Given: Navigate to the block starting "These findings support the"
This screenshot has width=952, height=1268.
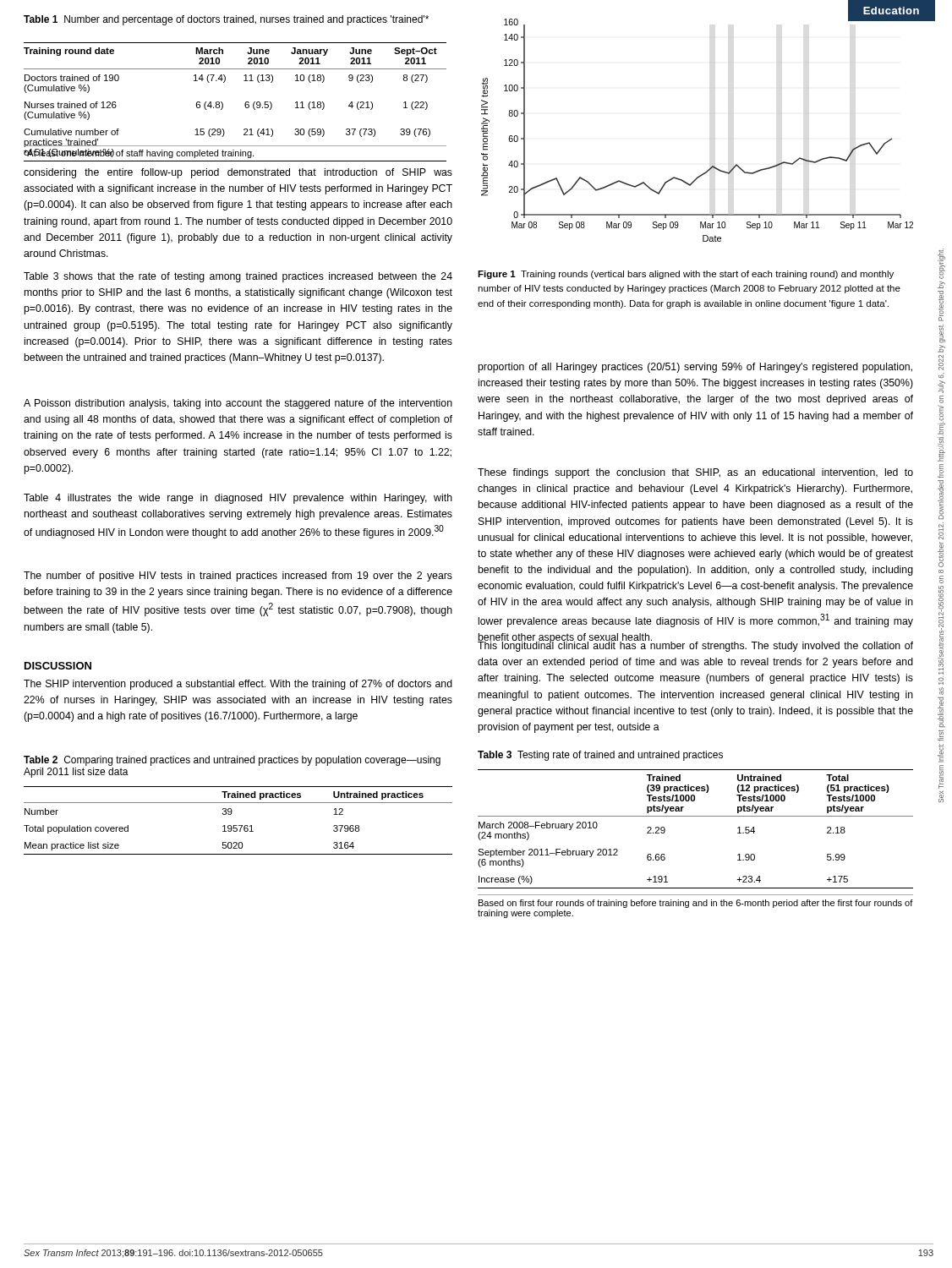Looking at the screenshot, I should pyautogui.click(x=695, y=555).
